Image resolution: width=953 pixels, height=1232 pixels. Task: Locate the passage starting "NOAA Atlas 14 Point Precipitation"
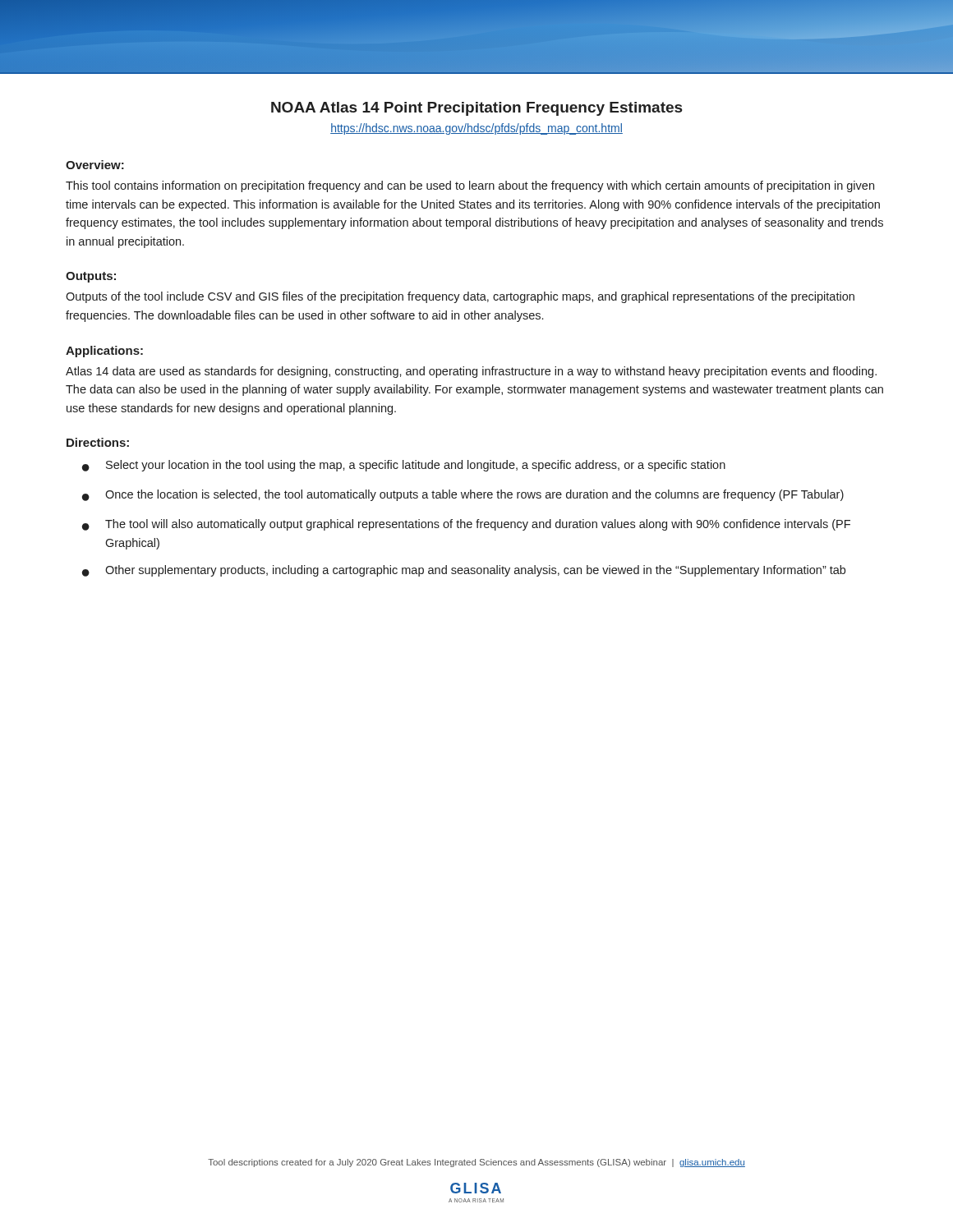click(x=476, y=107)
